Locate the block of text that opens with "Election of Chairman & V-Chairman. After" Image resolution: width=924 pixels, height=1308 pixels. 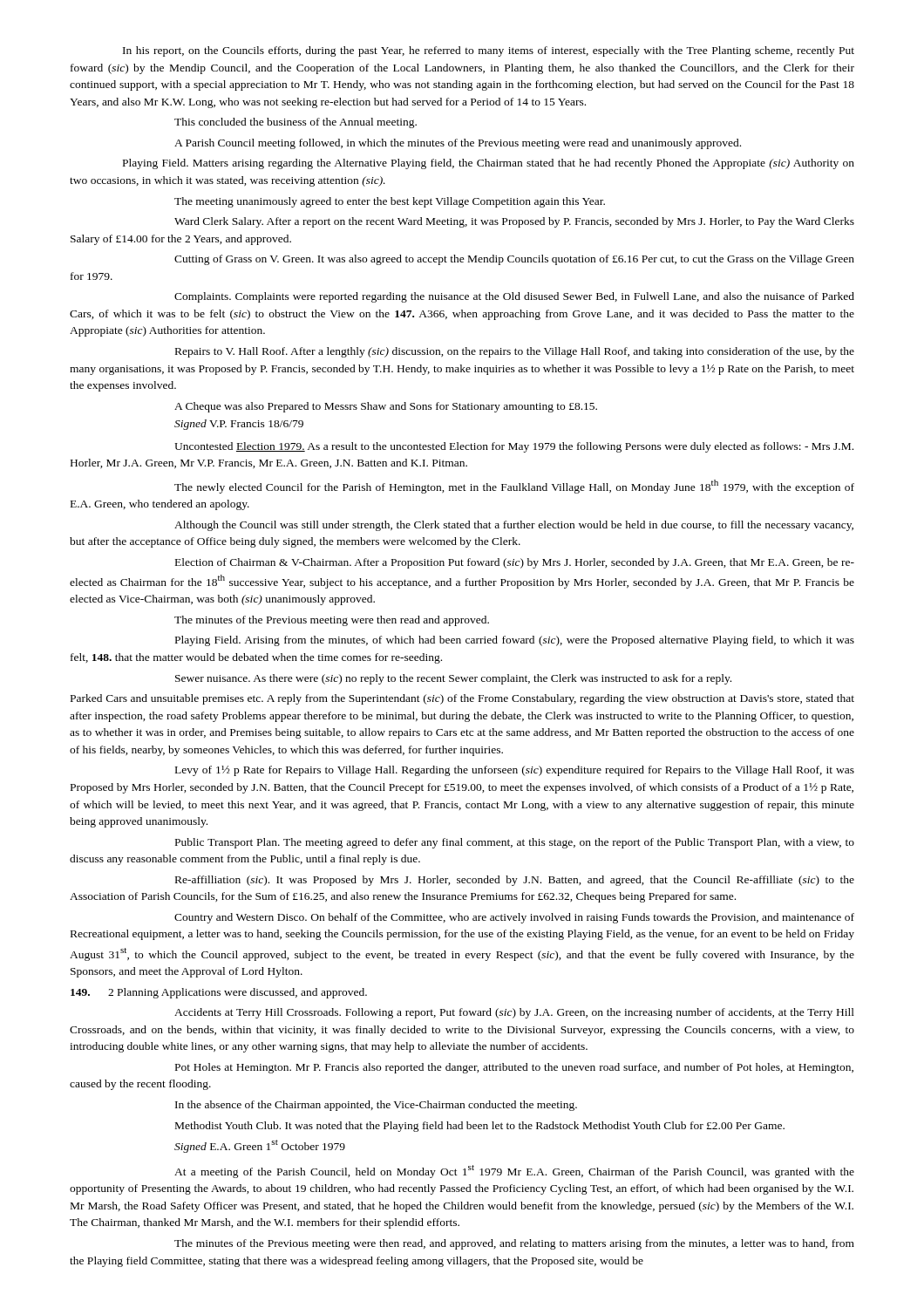462,580
